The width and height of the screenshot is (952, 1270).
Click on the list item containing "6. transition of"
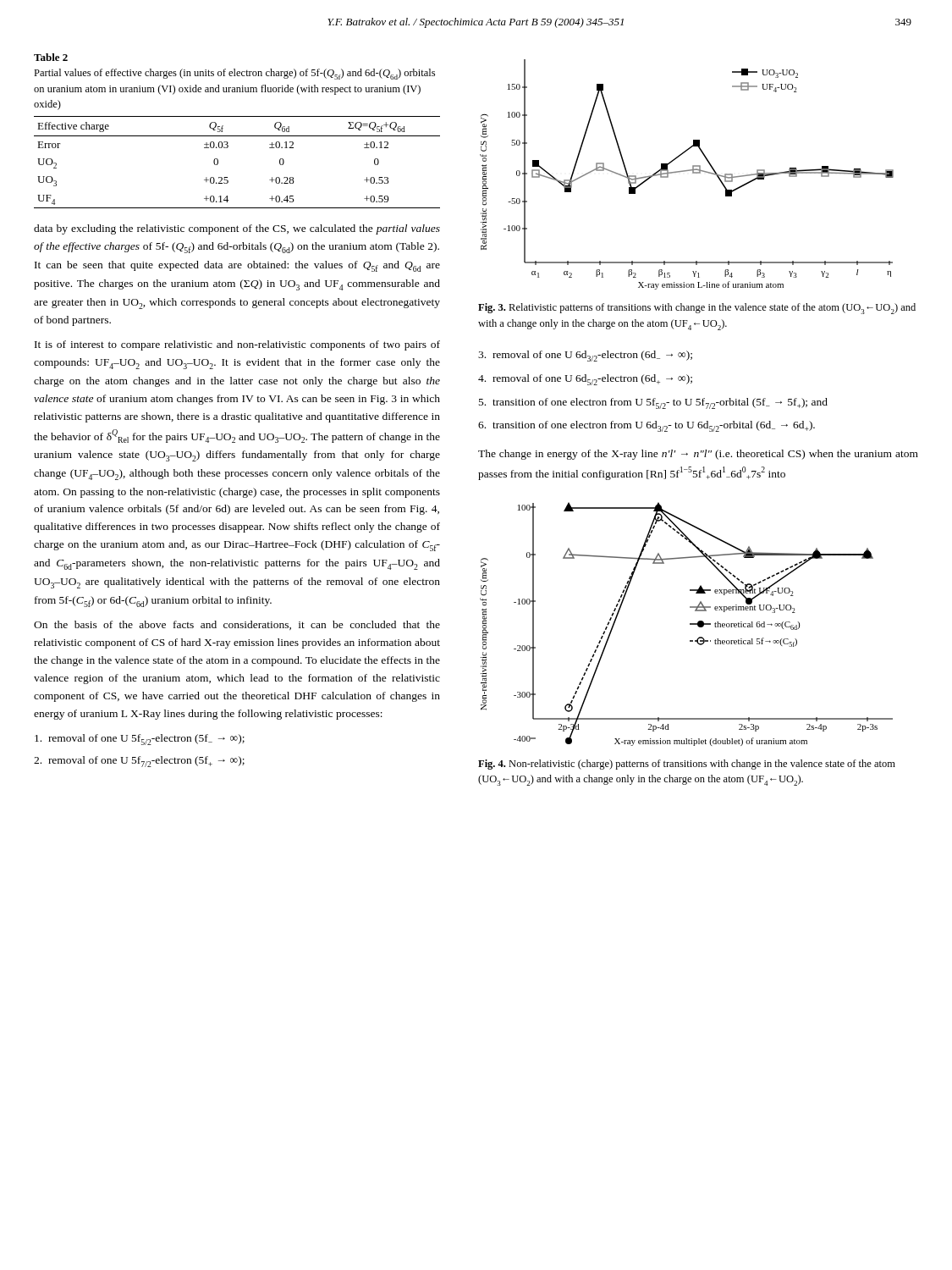click(x=647, y=426)
